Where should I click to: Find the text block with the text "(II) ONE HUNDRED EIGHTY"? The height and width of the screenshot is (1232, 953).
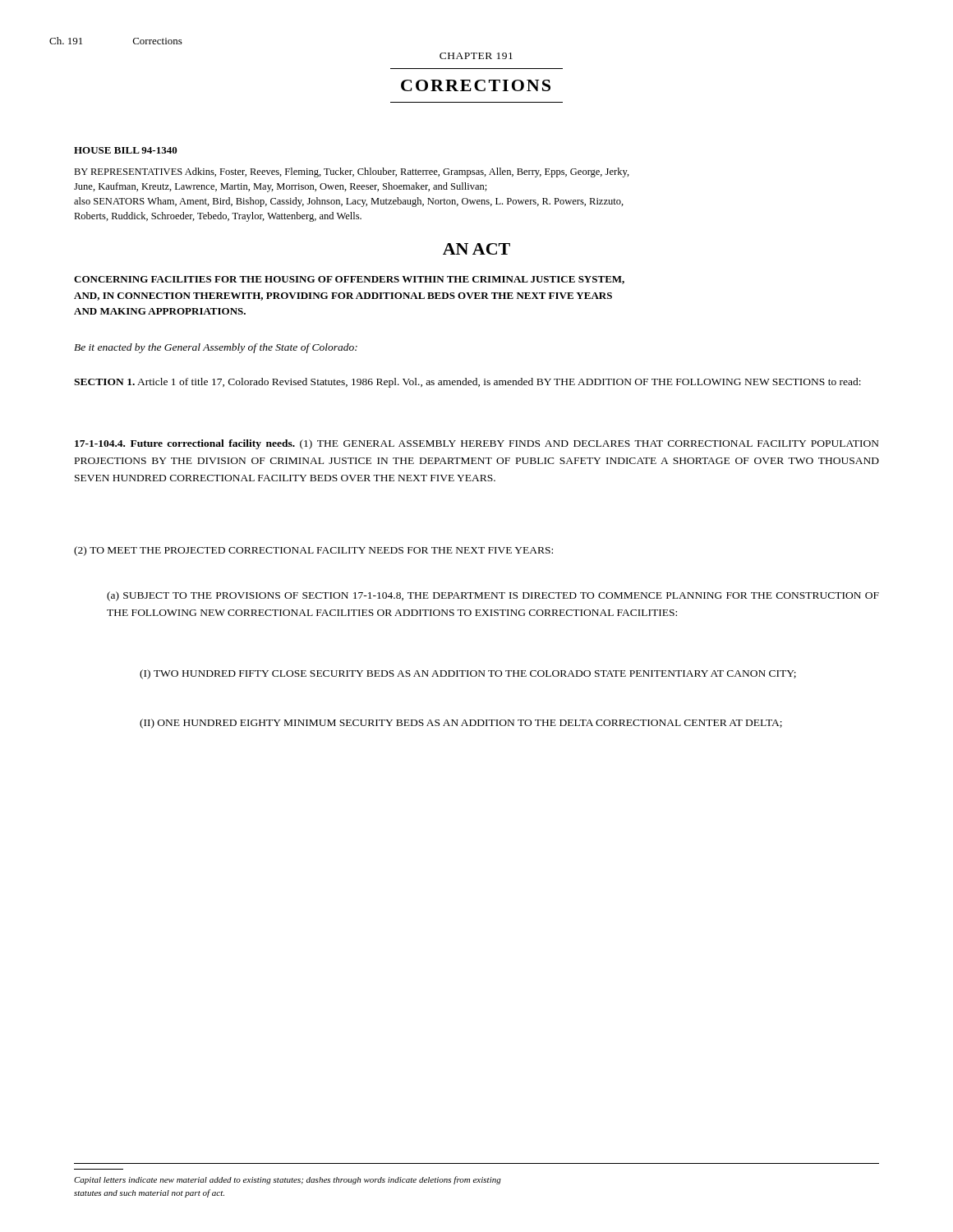click(x=461, y=722)
